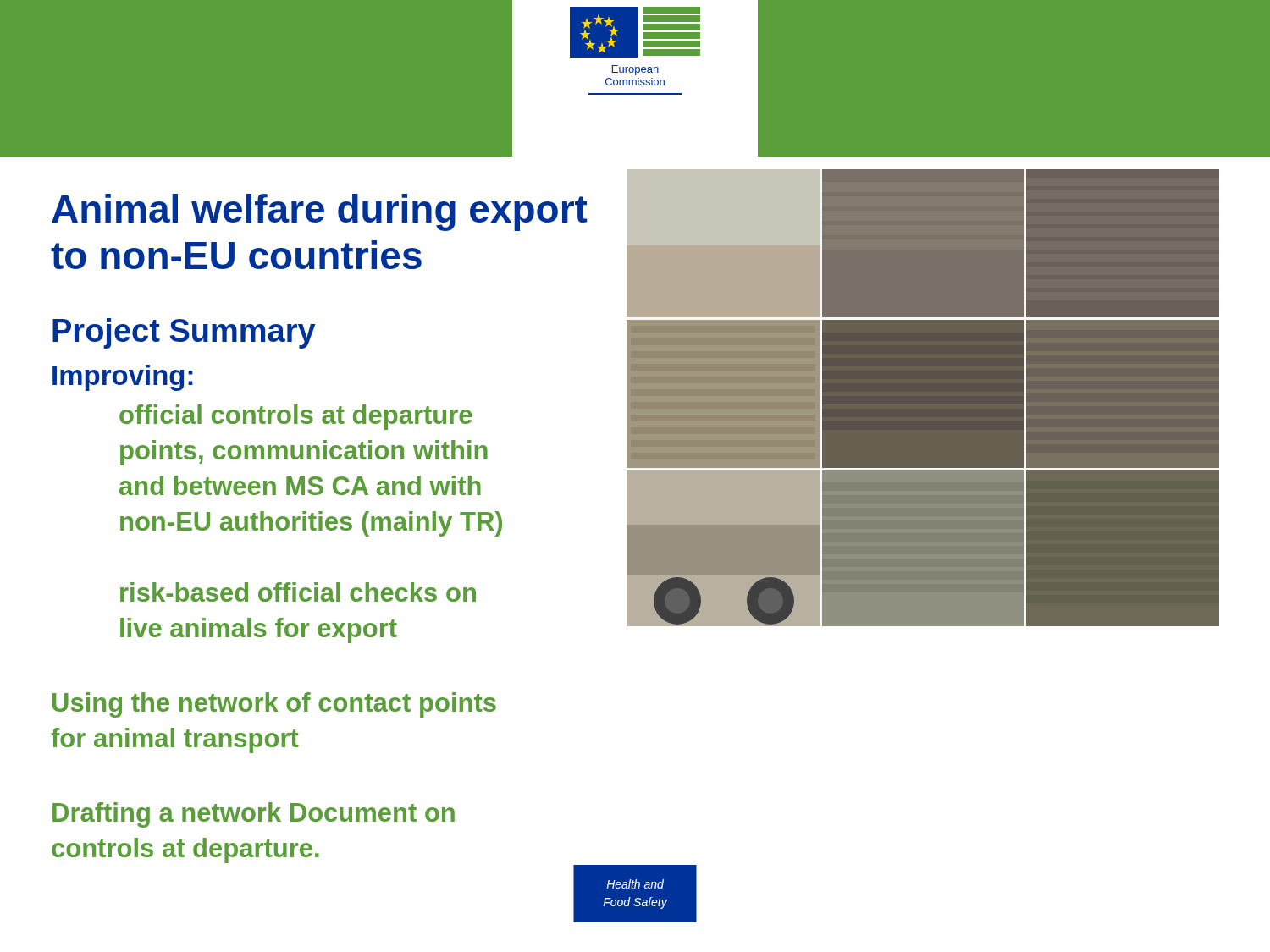The width and height of the screenshot is (1270, 952).
Task: Find the title
Action: (x=322, y=233)
